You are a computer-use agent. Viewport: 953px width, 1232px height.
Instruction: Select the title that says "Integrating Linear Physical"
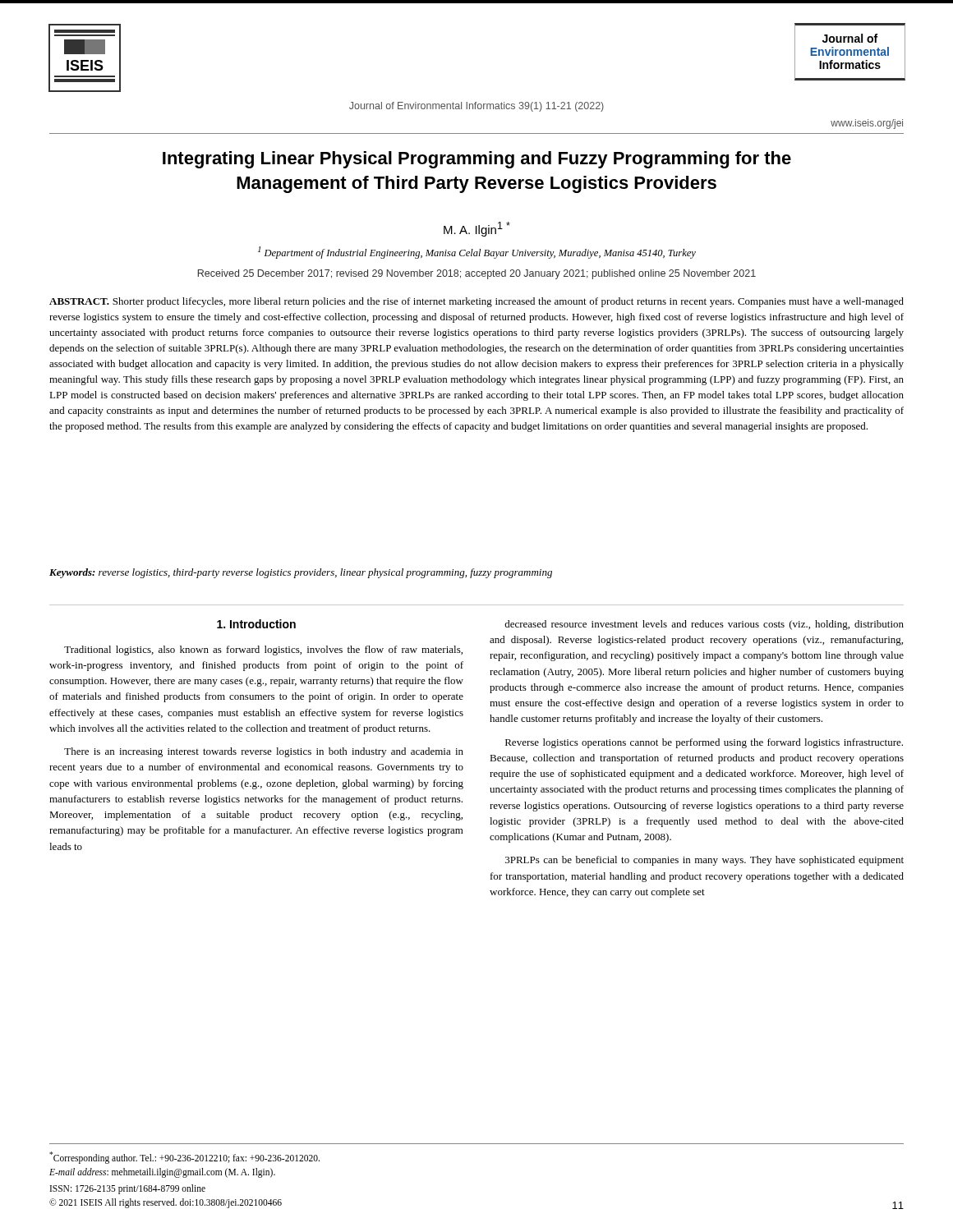click(476, 170)
